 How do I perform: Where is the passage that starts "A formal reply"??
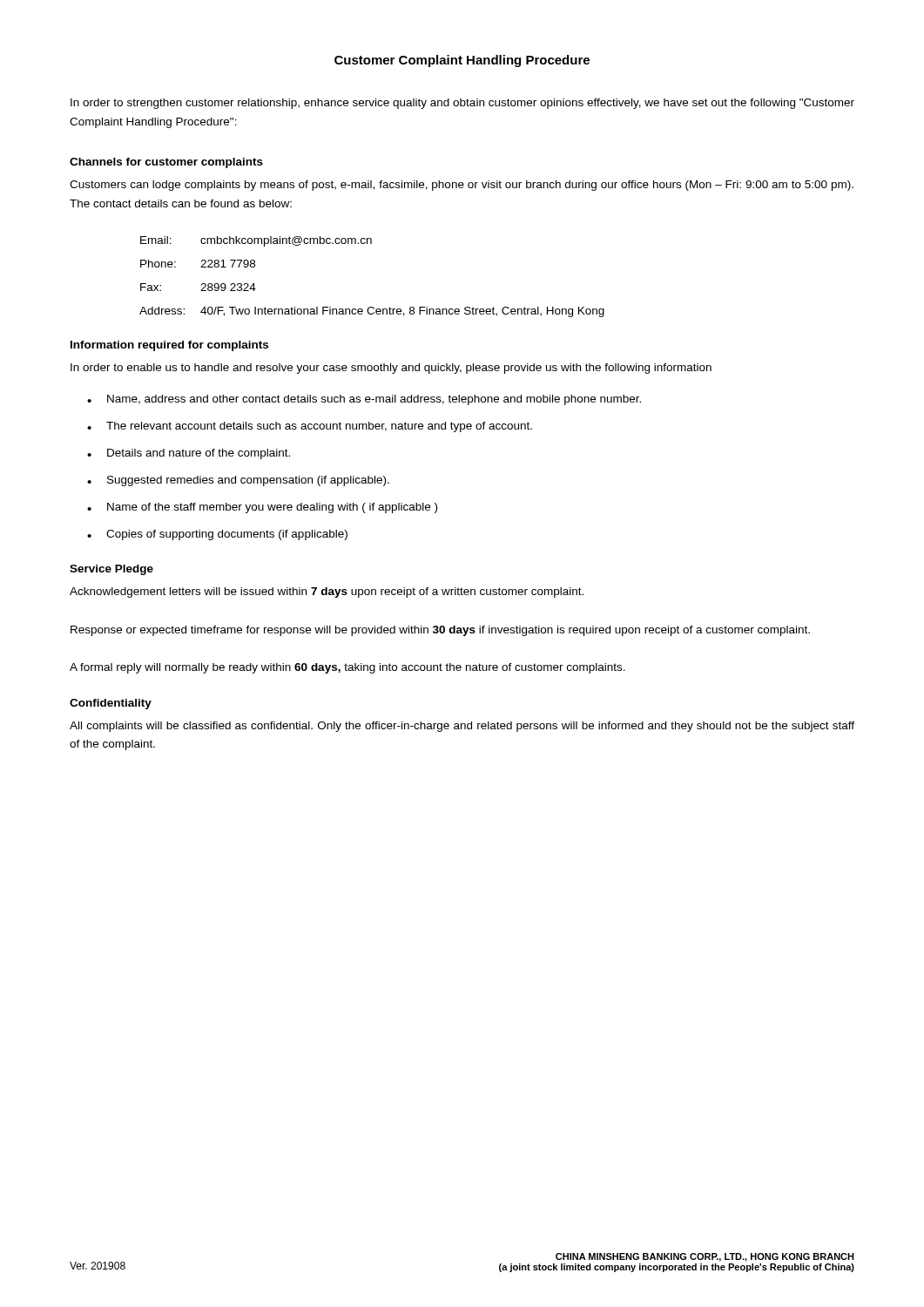tap(348, 667)
